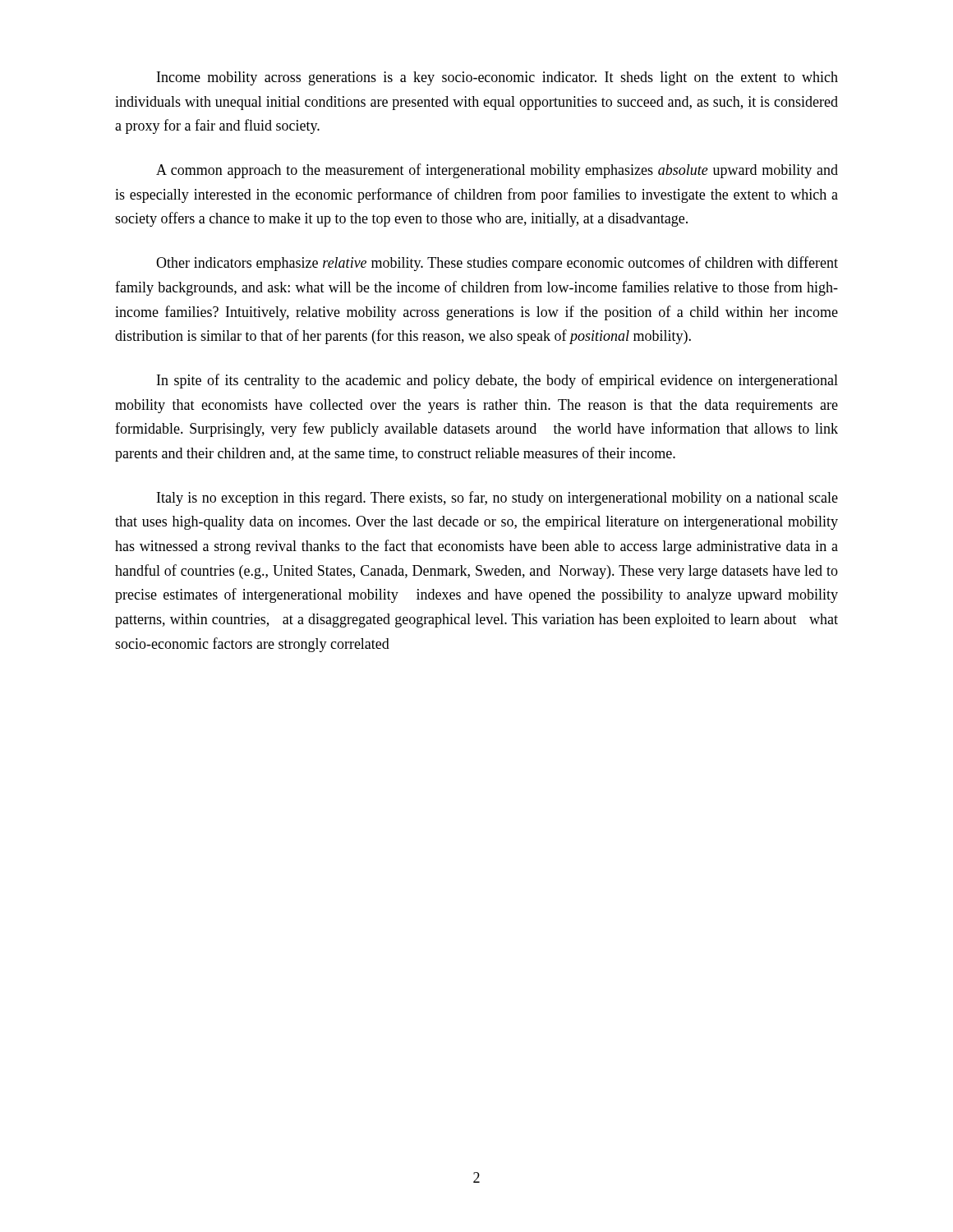Point to the region starting "Italy is no exception in this regard."
The image size is (953, 1232).
pyautogui.click(x=476, y=571)
